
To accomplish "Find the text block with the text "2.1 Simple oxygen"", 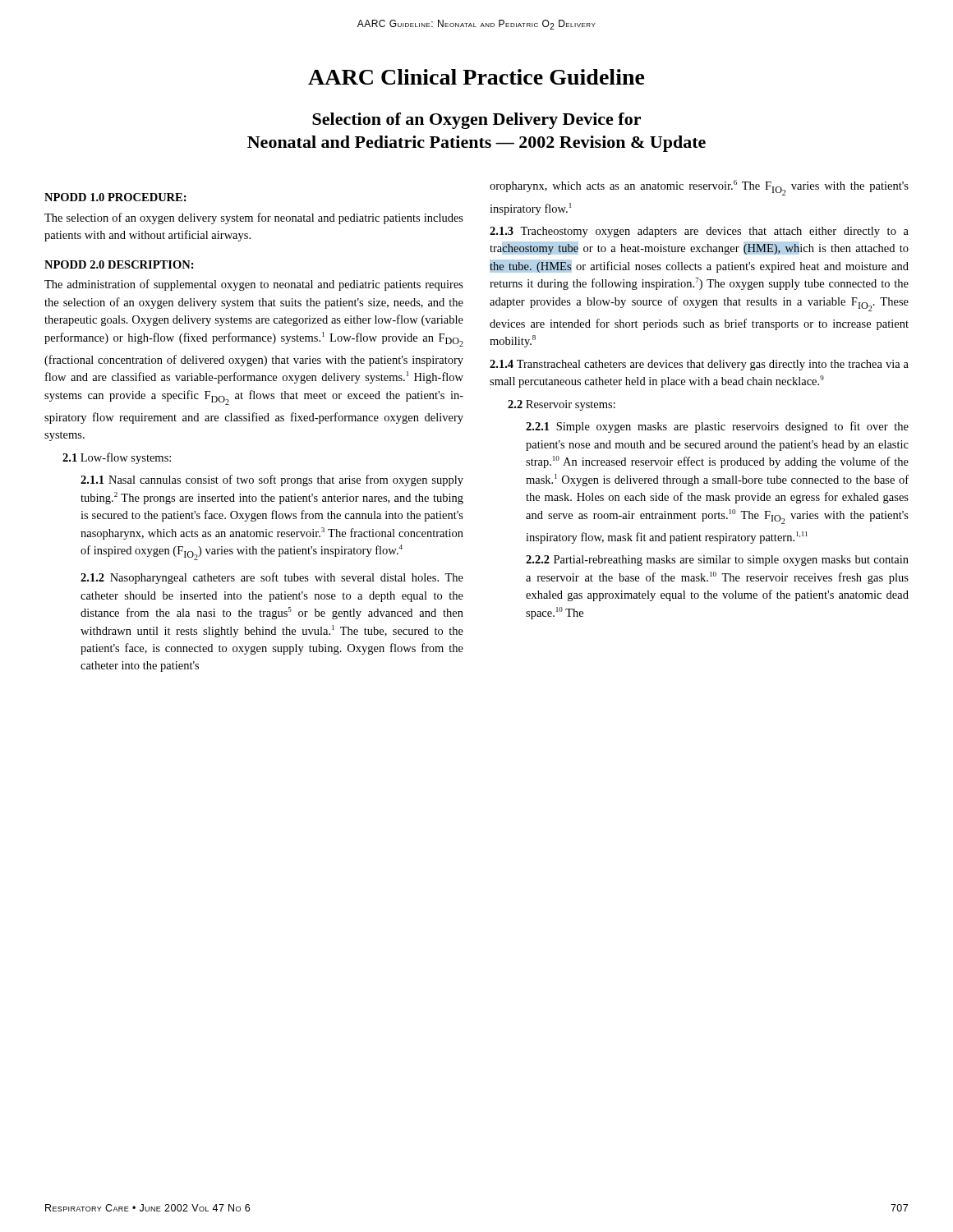I will (717, 482).
